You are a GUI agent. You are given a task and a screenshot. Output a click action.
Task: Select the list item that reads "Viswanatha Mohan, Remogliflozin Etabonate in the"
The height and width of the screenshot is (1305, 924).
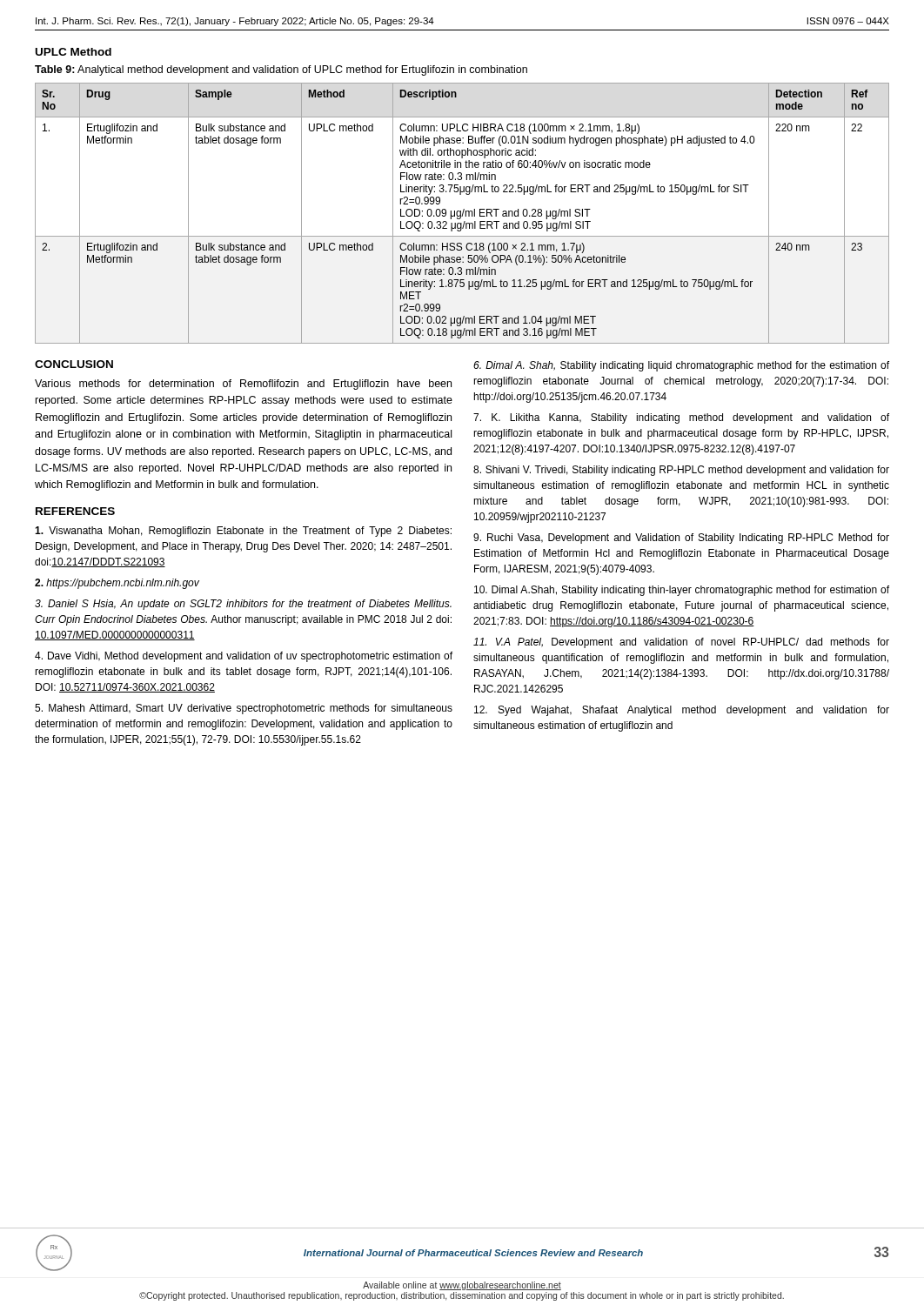click(244, 546)
